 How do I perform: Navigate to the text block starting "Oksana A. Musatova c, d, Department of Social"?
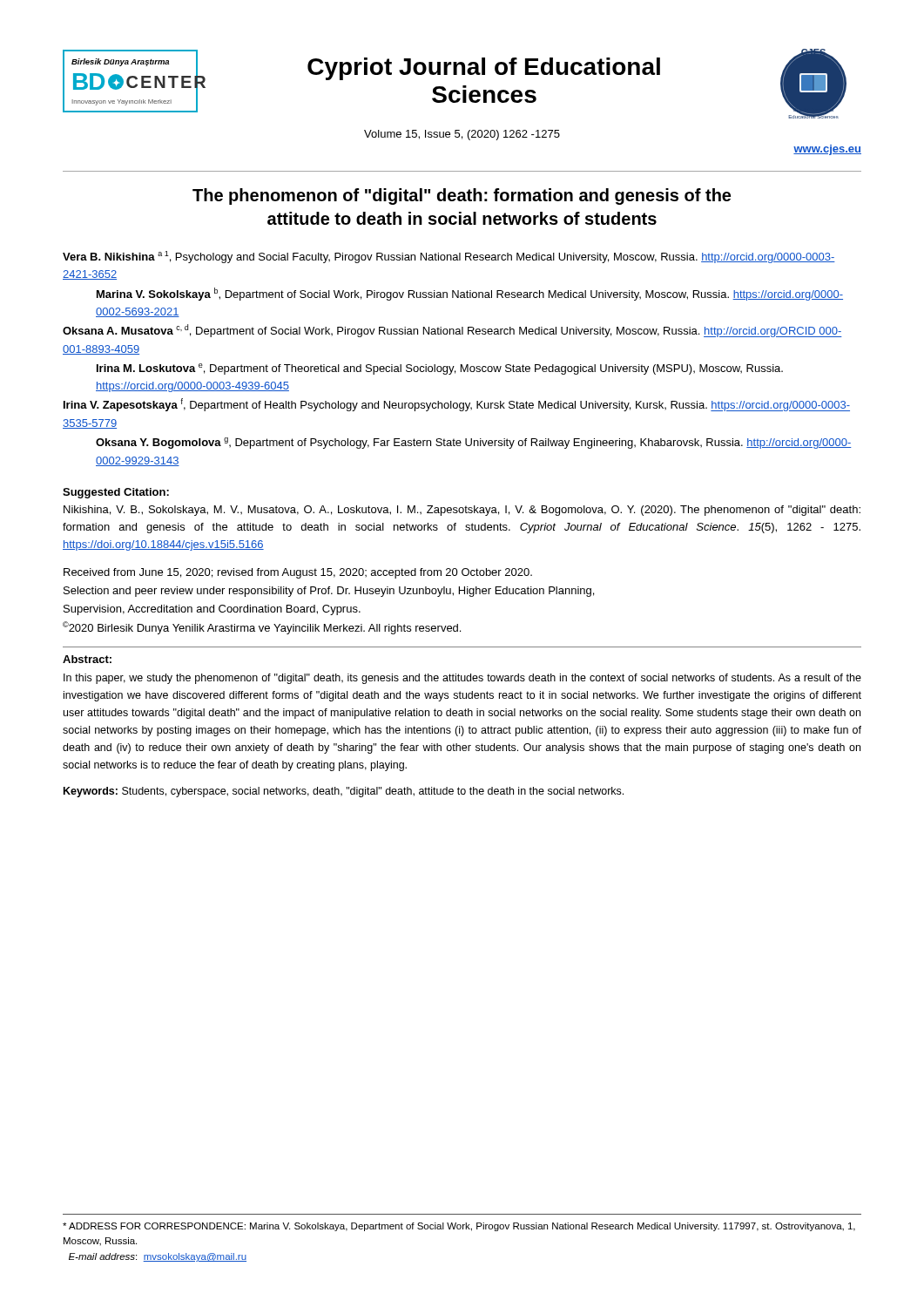[x=452, y=339]
